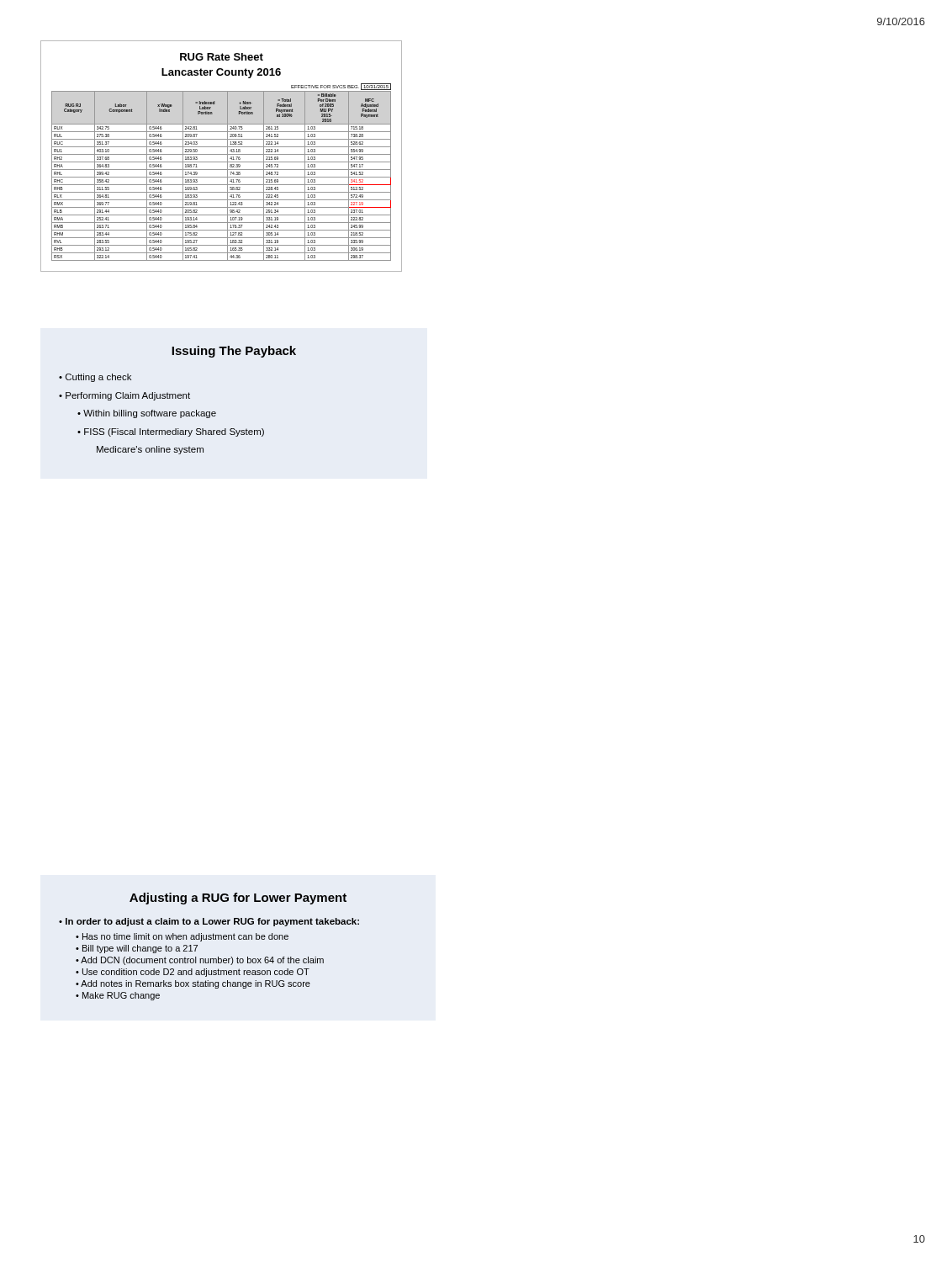
Task: Locate the table with the text "+ Non- Labor Portion"
Action: [x=221, y=156]
